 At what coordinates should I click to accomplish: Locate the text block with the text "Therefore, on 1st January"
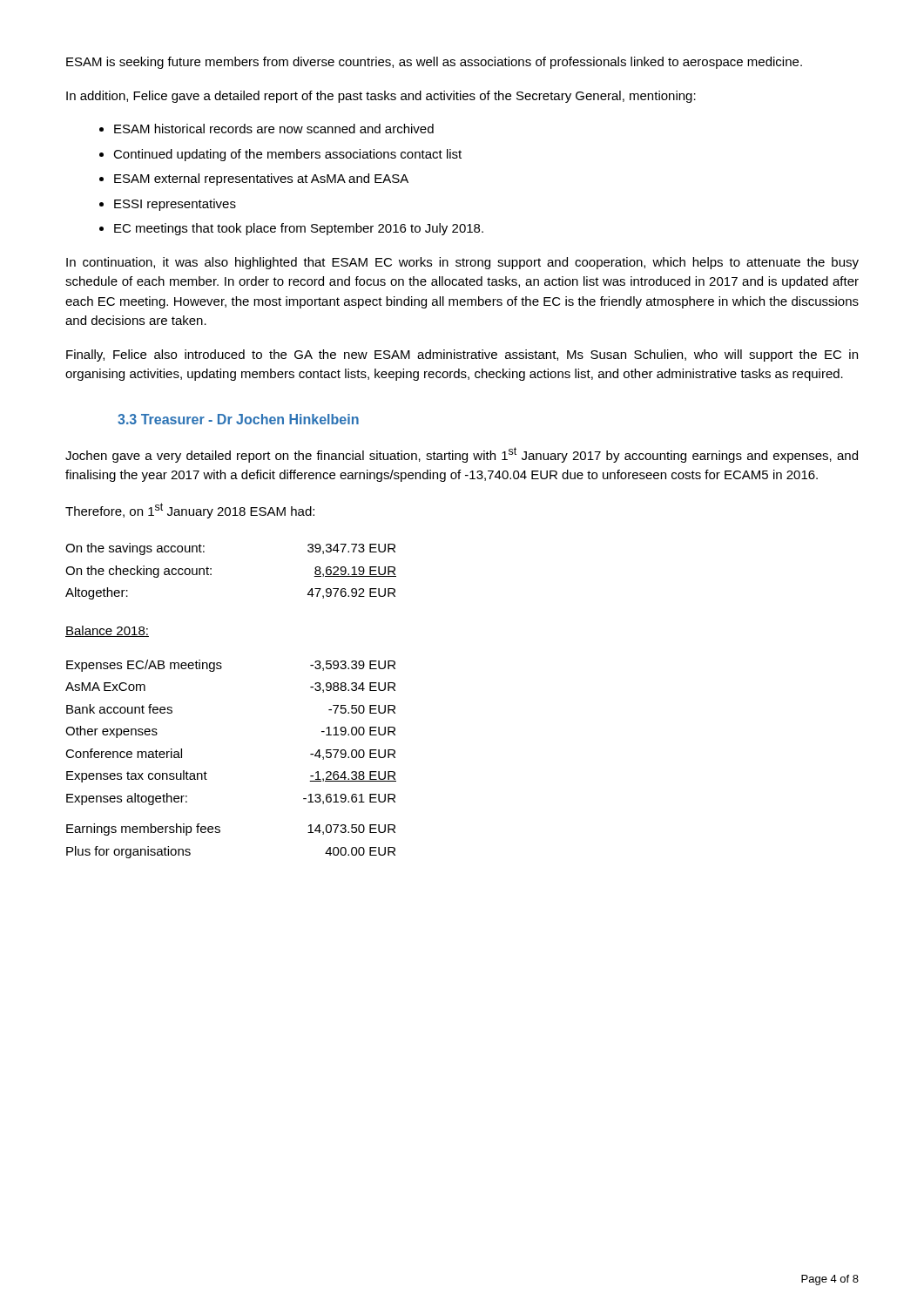tap(190, 511)
